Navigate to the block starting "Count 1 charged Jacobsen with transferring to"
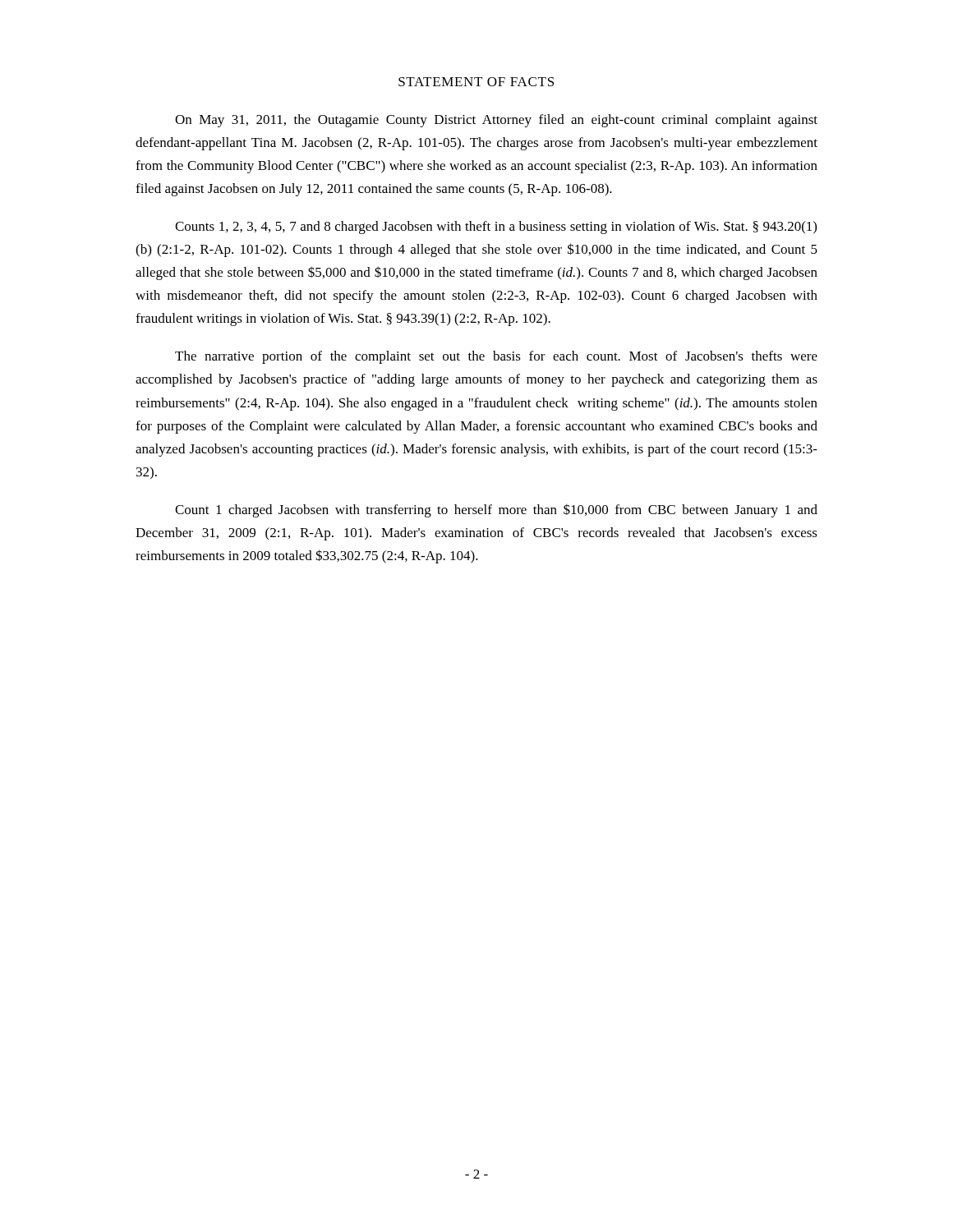Image resolution: width=953 pixels, height=1232 pixels. pos(476,532)
